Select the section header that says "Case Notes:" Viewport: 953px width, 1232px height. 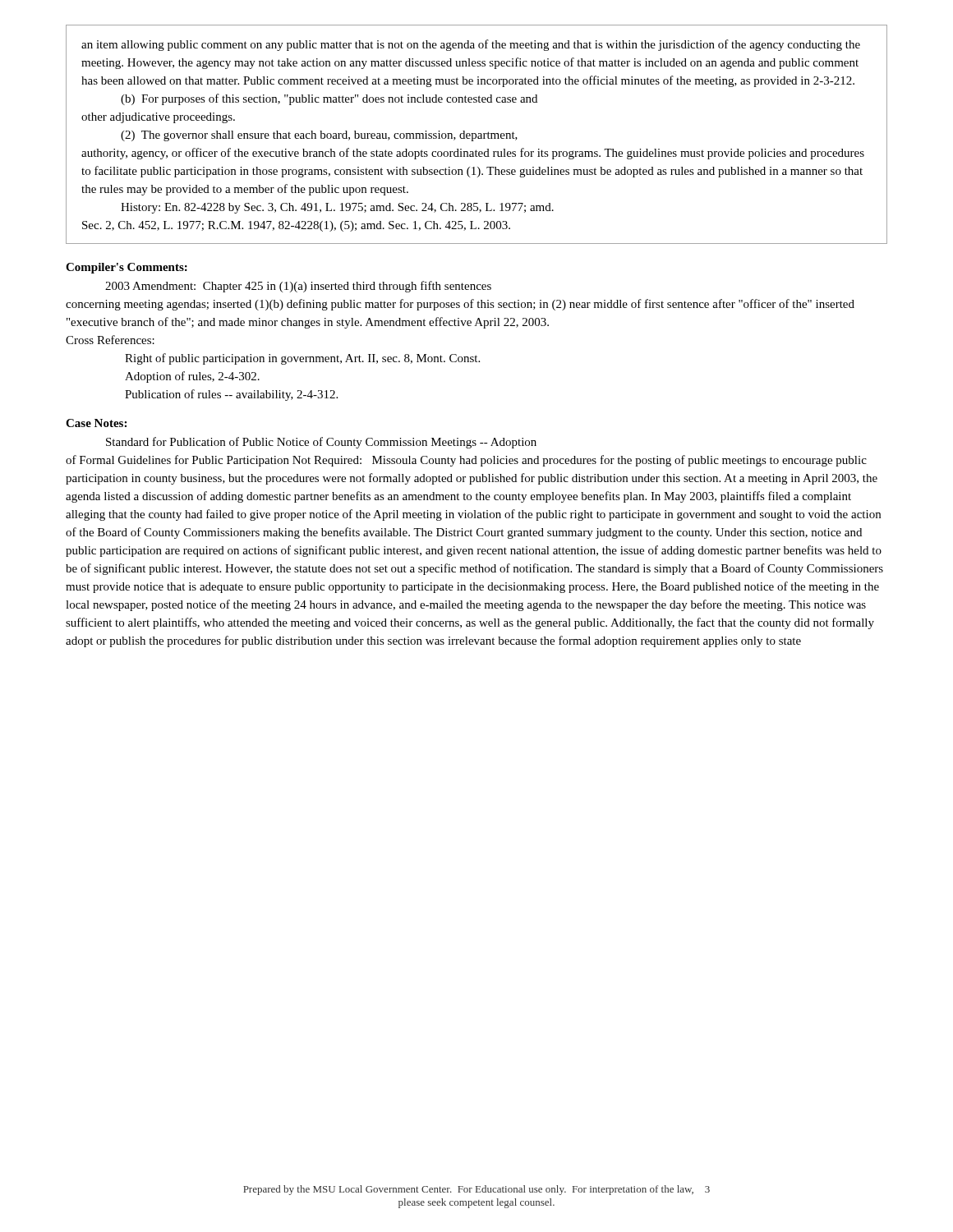click(97, 423)
